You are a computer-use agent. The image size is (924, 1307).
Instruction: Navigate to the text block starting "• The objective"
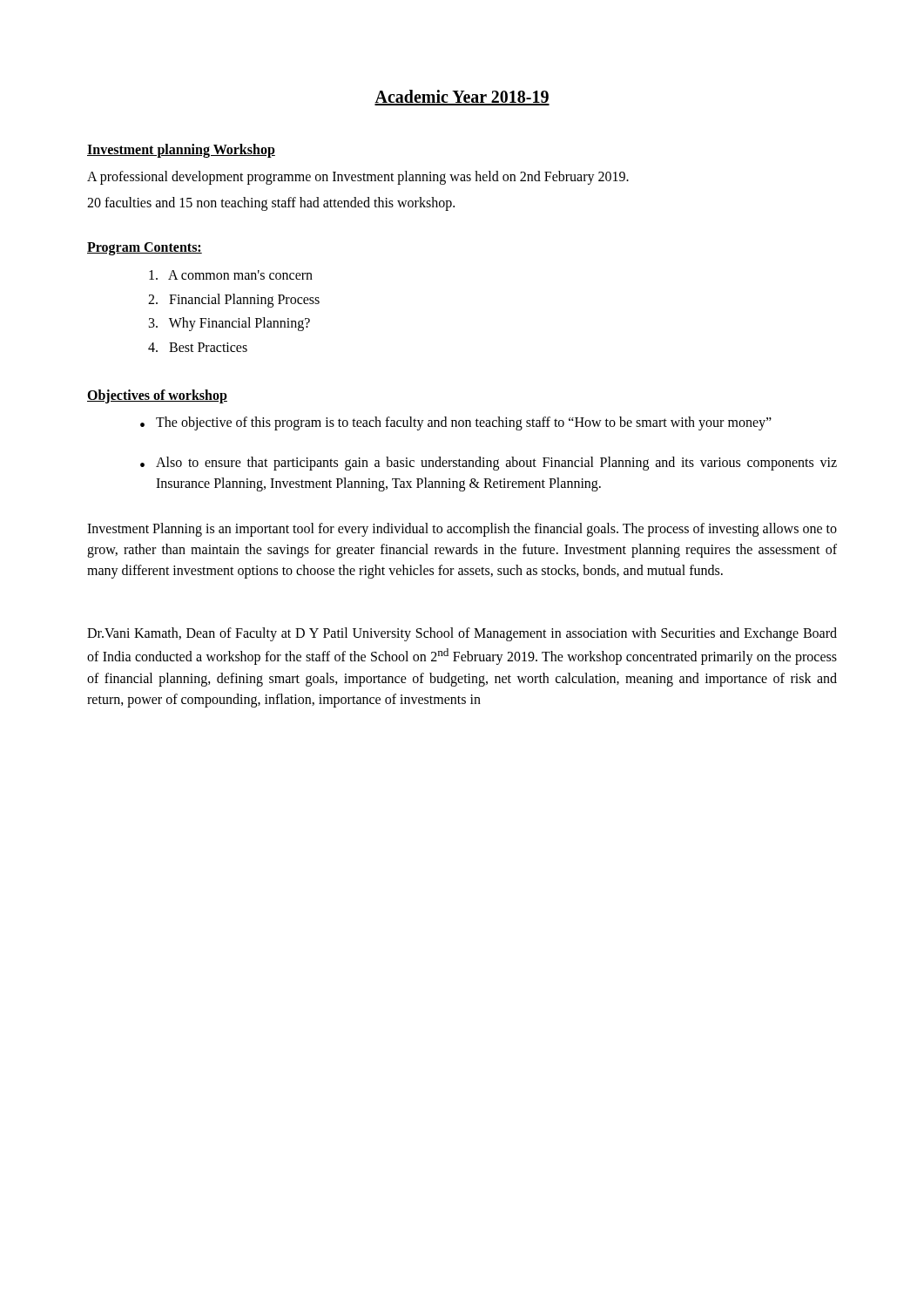click(488, 425)
